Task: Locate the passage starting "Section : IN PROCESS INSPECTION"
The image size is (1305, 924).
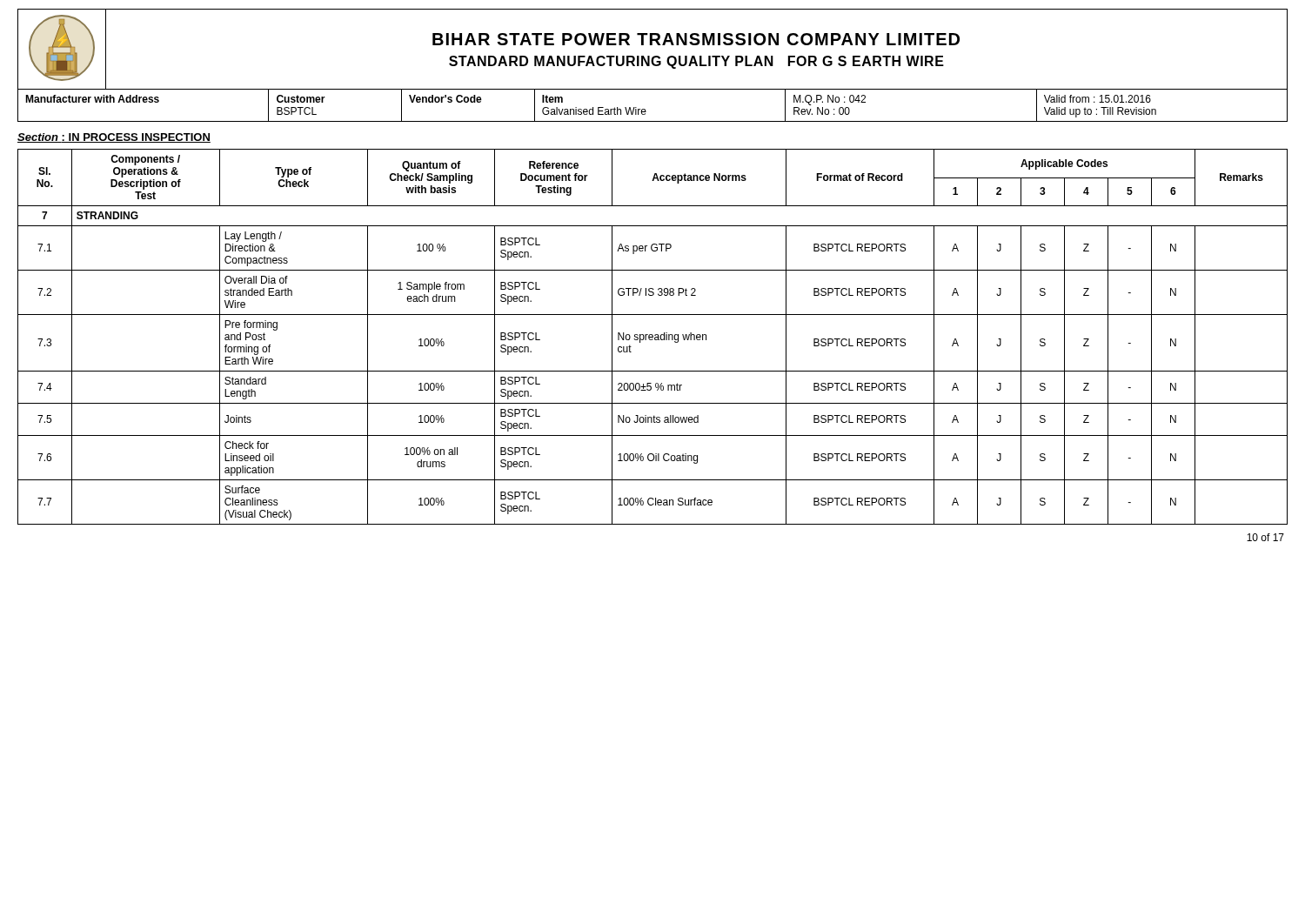Action: 114,137
